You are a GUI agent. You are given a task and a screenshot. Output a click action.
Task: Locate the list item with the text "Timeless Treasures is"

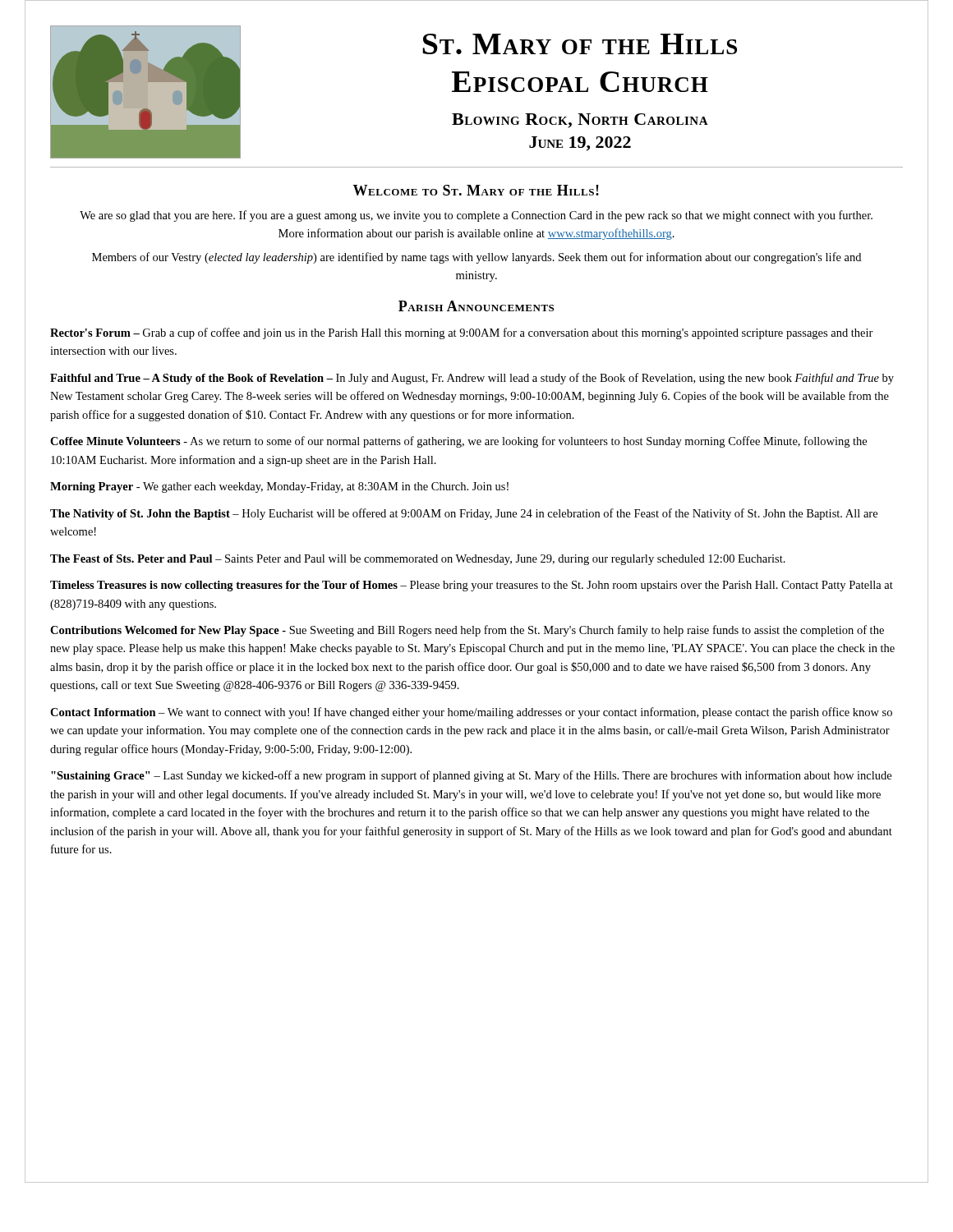[x=471, y=594]
